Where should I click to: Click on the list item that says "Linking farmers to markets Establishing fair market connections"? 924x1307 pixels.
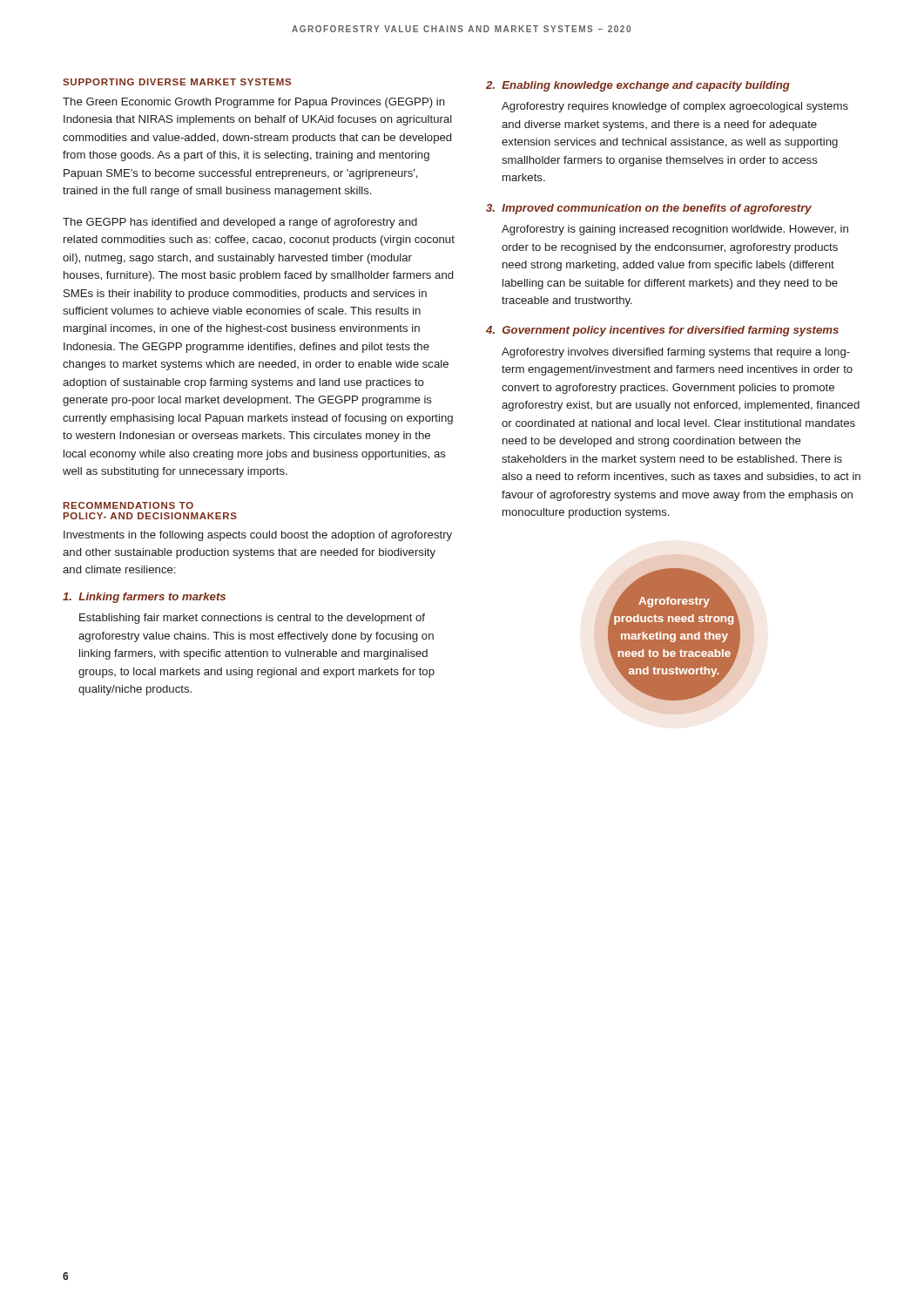[x=259, y=643]
